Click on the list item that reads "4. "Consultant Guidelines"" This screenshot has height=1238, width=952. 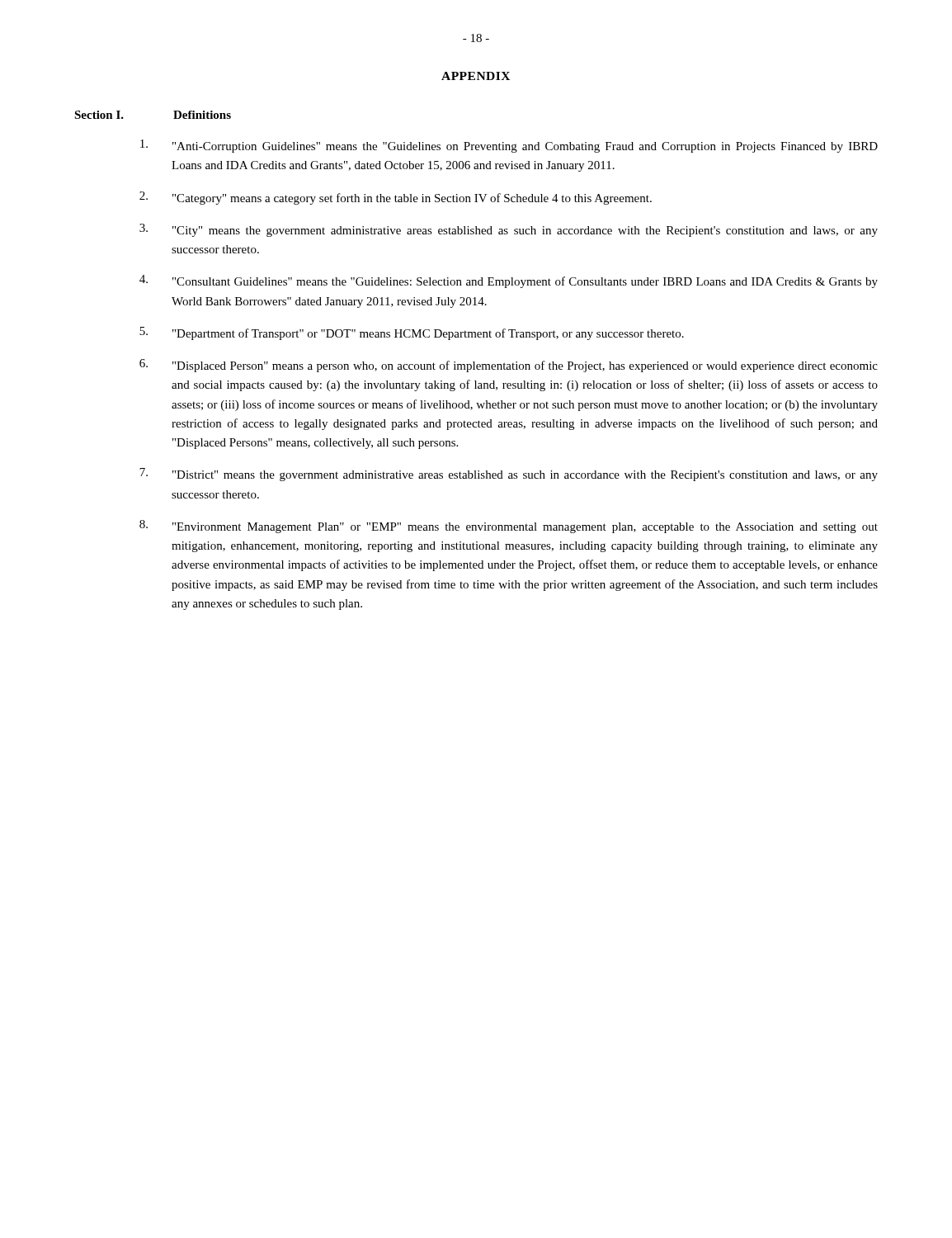coord(476,292)
